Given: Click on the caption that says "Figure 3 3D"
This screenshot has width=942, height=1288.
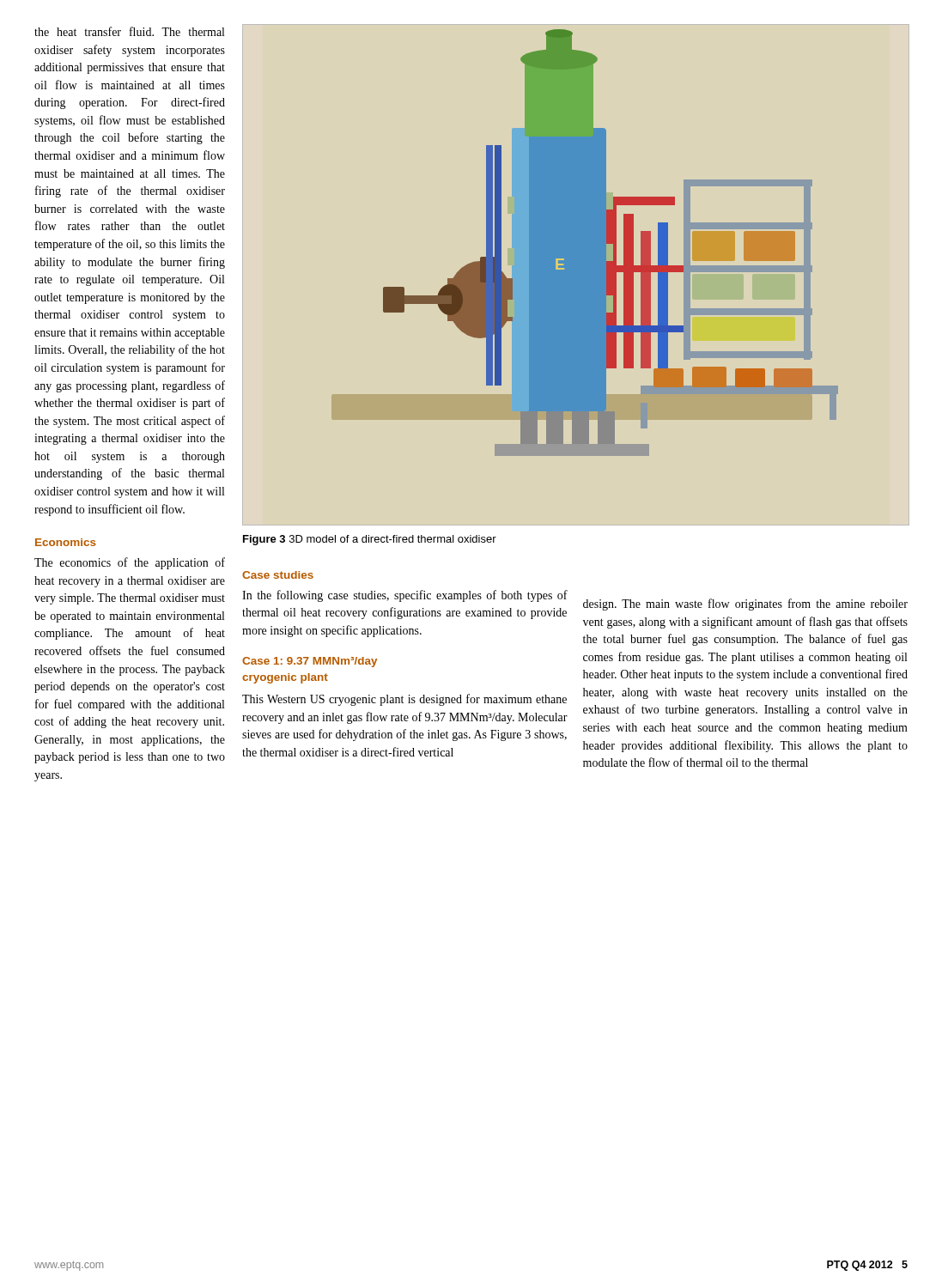Looking at the screenshot, I should [369, 539].
